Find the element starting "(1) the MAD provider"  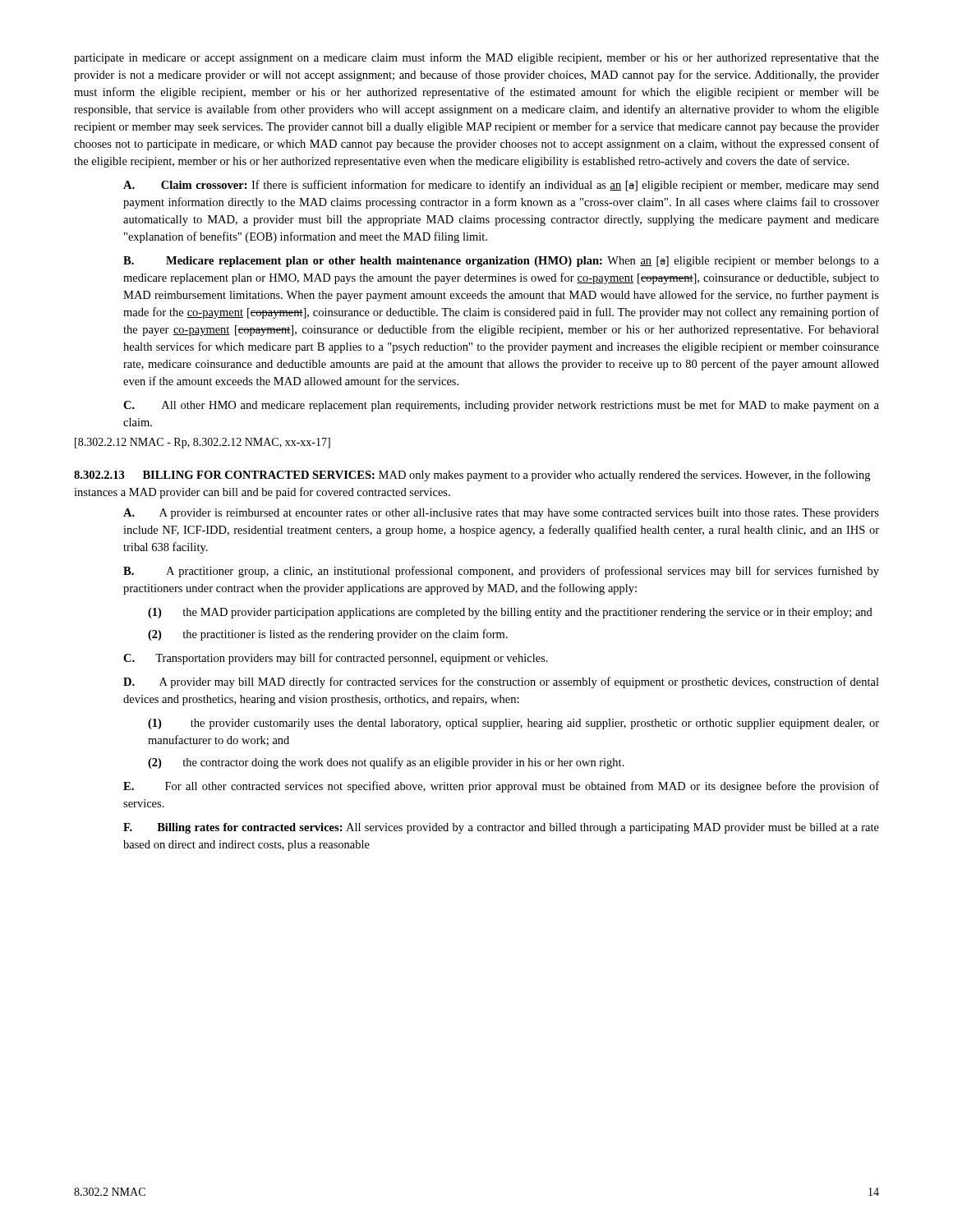(513, 612)
